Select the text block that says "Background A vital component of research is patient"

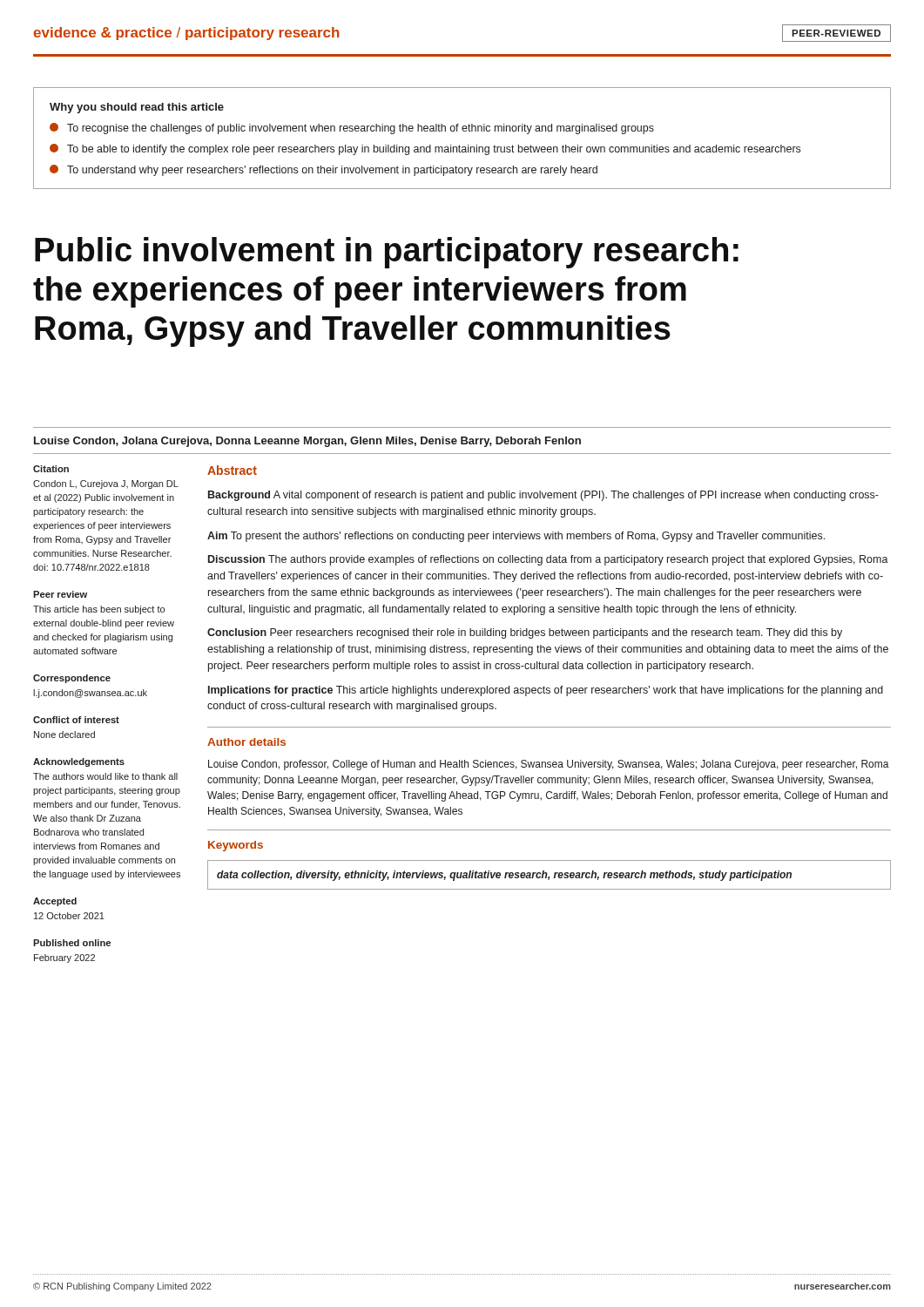tap(543, 503)
